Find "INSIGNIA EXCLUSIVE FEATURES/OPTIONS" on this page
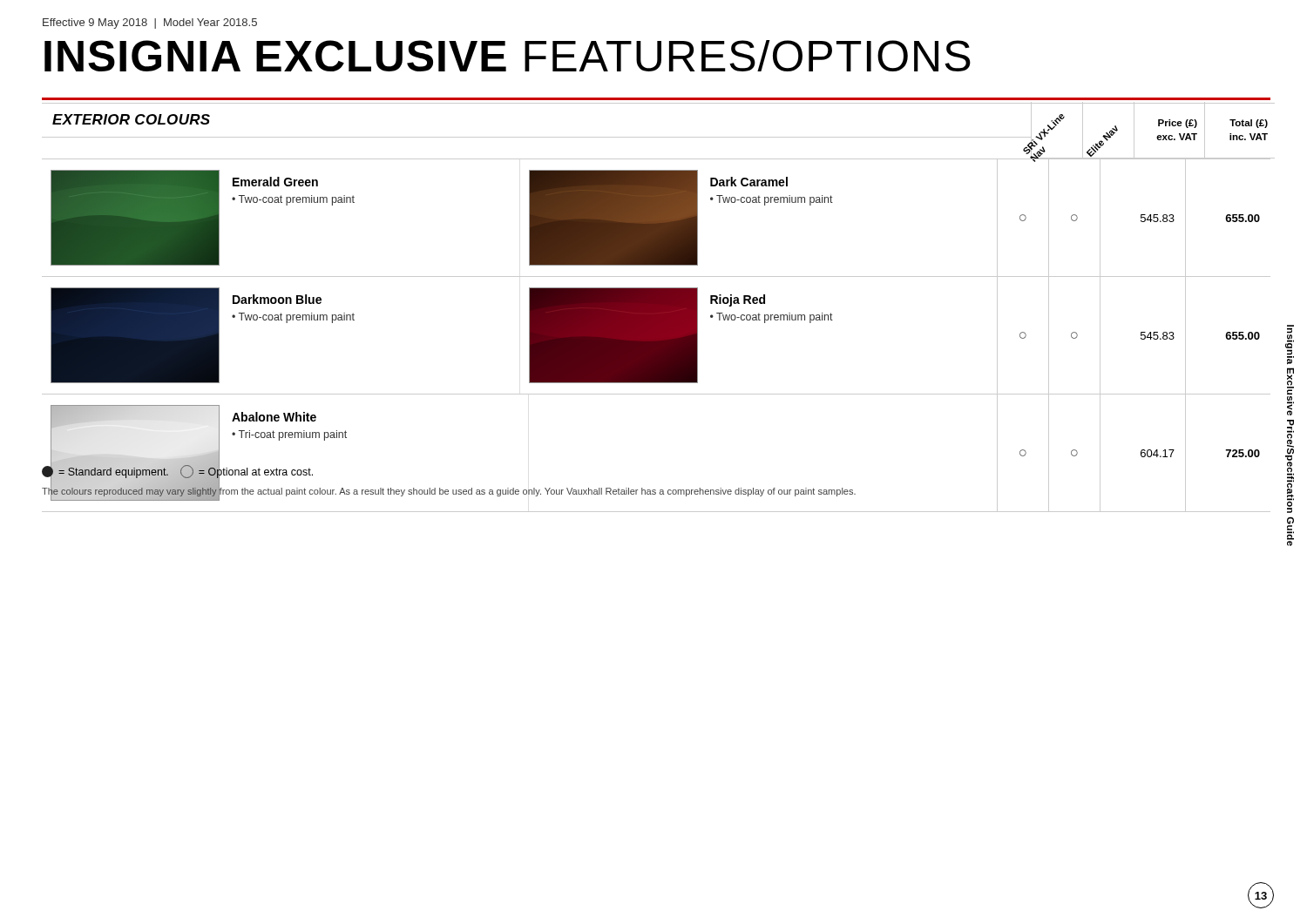This screenshot has width=1307, height=924. (507, 57)
